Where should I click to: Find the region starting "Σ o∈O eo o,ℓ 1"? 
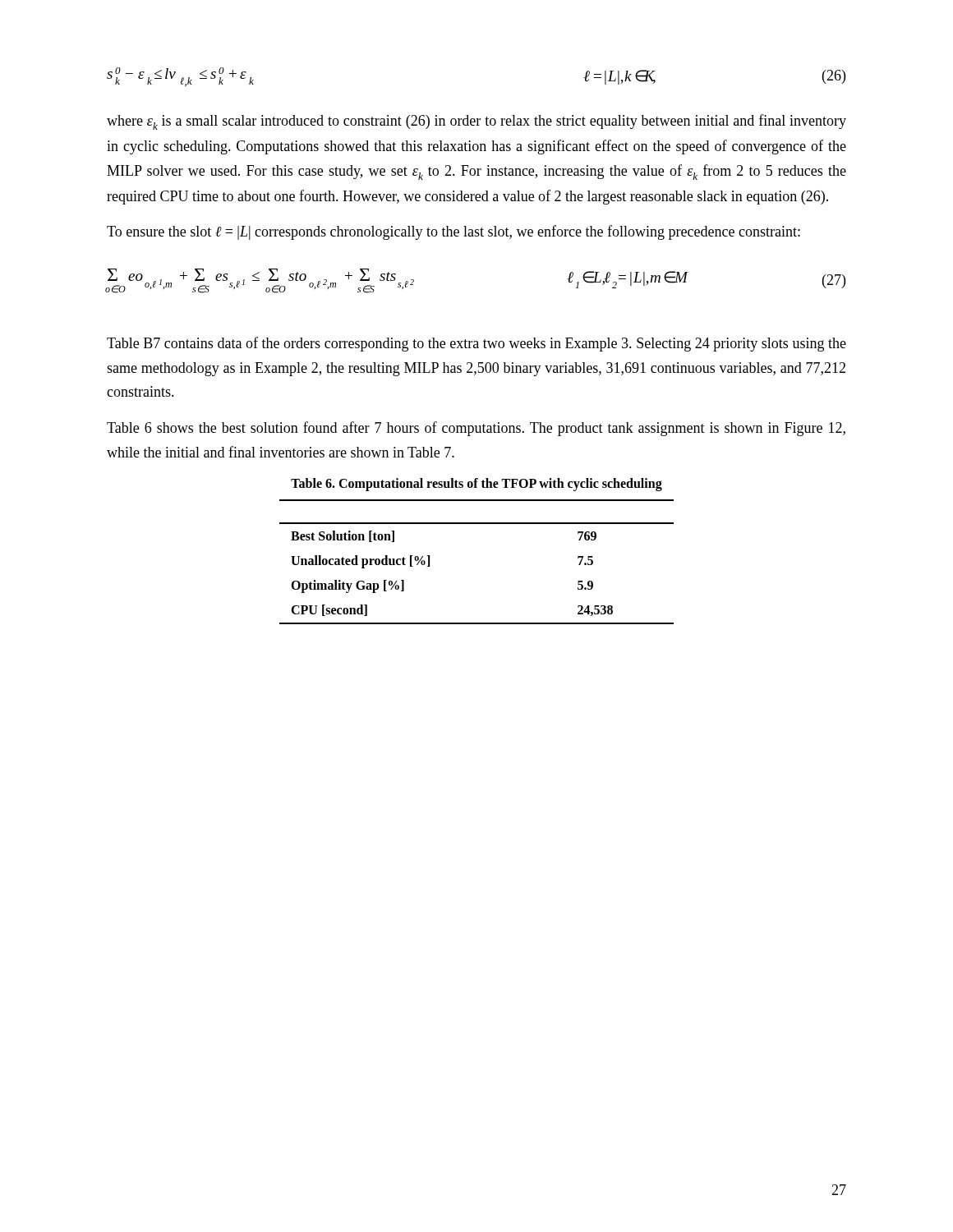point(276,280)
